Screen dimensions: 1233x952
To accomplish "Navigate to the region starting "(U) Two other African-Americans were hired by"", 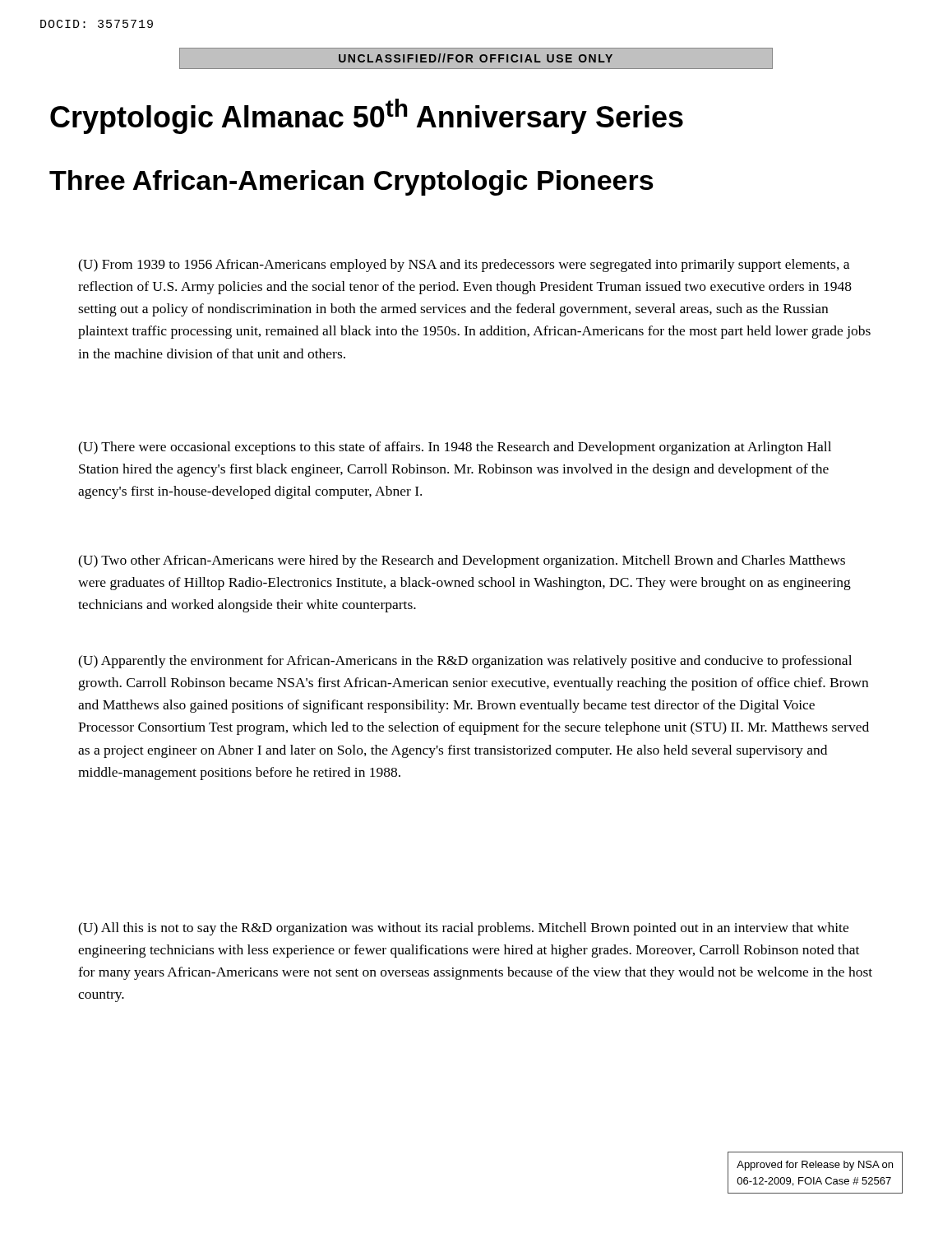I will (464, 582).
